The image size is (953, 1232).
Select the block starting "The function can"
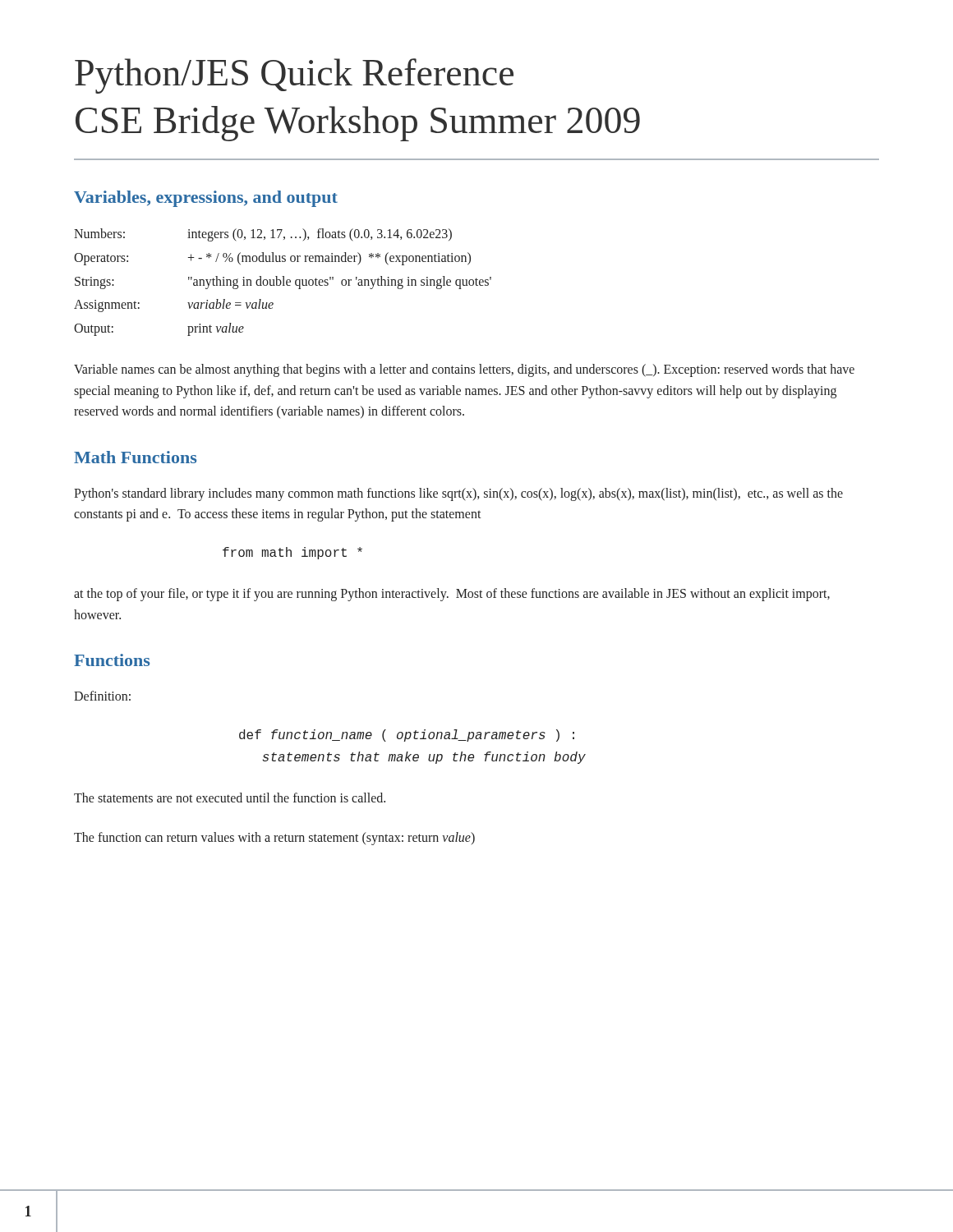click(275, 837)
